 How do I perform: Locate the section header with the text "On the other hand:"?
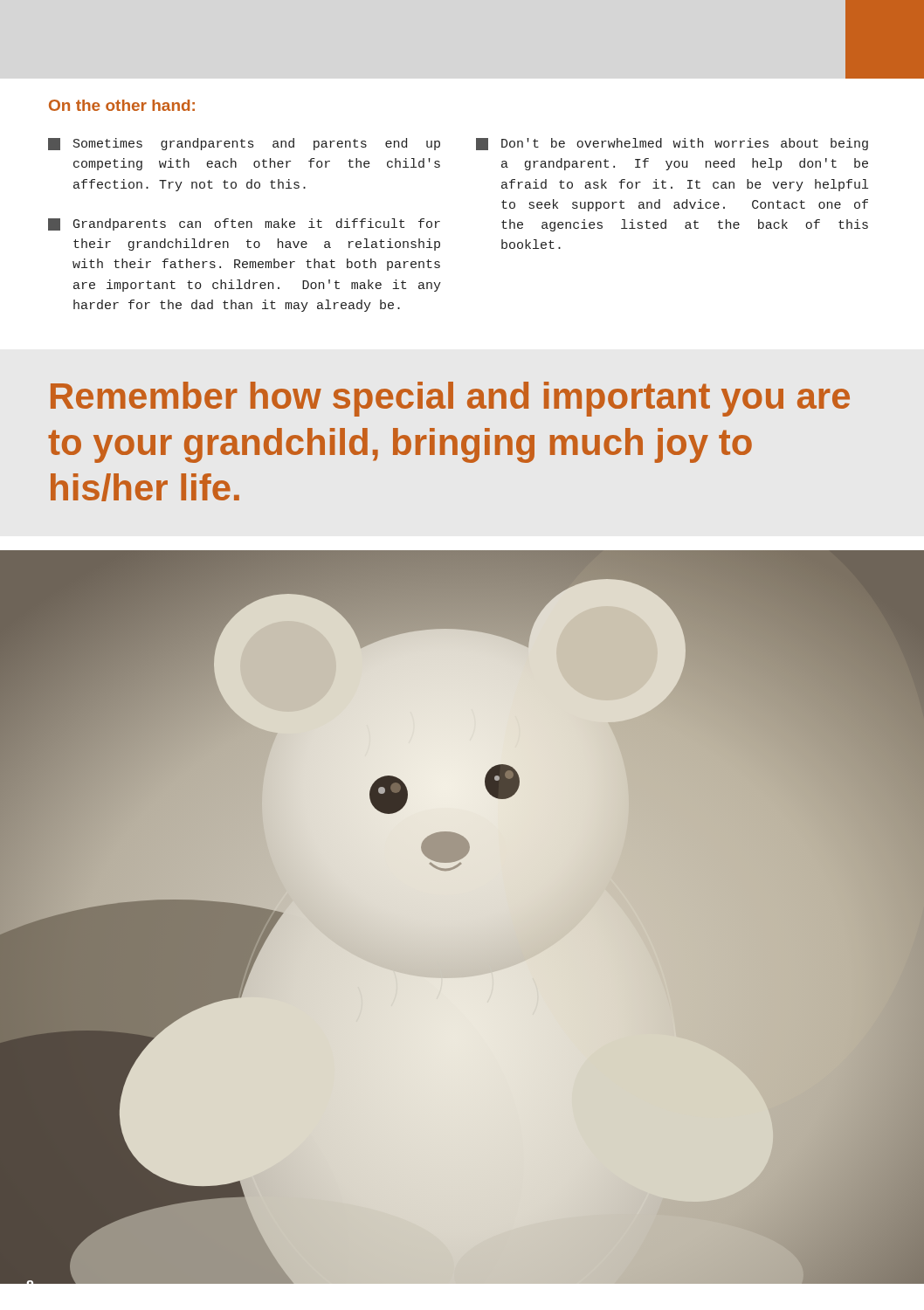122,105
